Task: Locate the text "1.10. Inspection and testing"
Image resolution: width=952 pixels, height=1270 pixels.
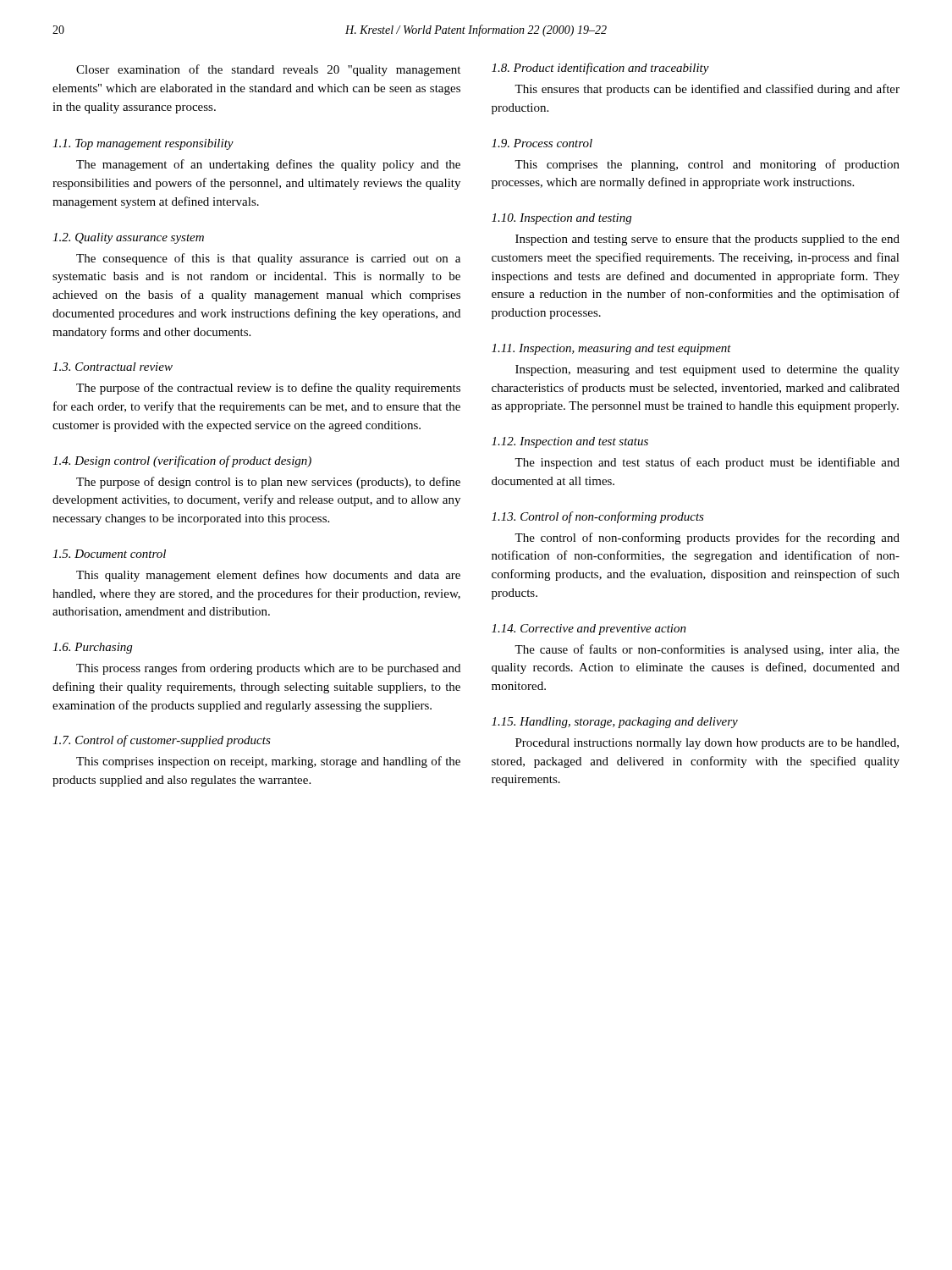Action: tap(562, 218)
